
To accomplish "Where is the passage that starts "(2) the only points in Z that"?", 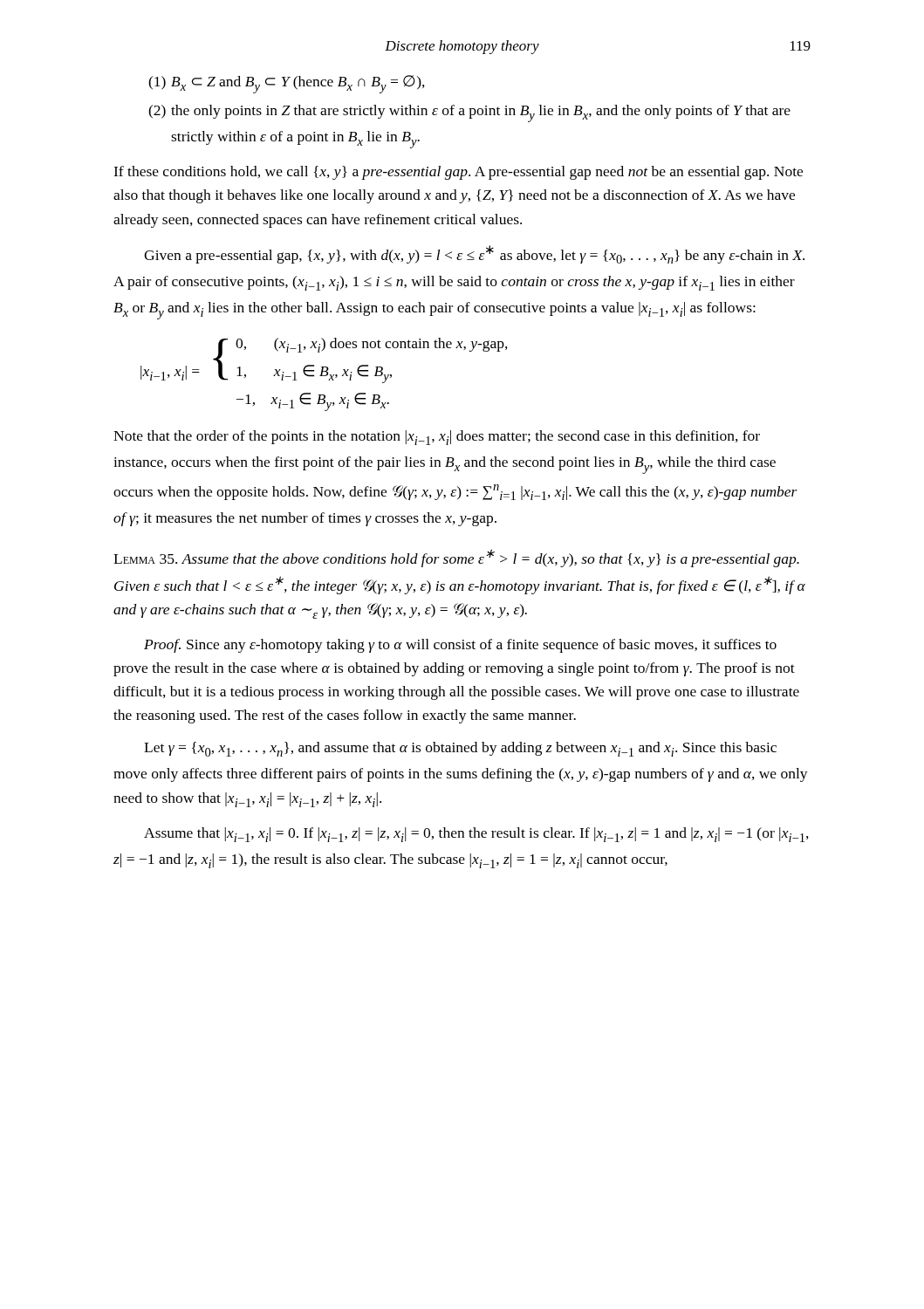I will (x=479, y=125).
